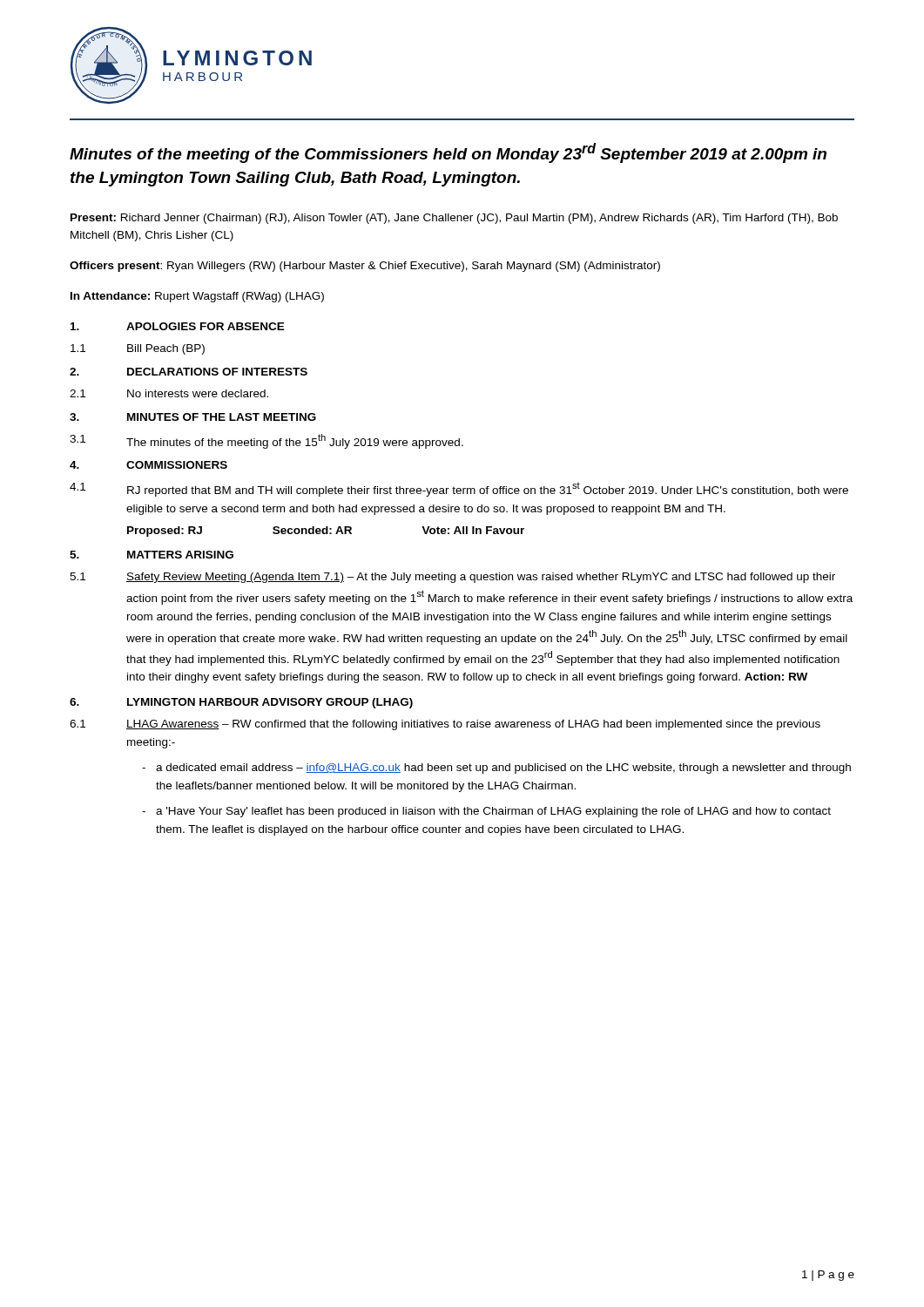Find the passage starting "1 Safety Review Meeting"
This screenshot has width=924, height=1307.
(x=462, y=628)
